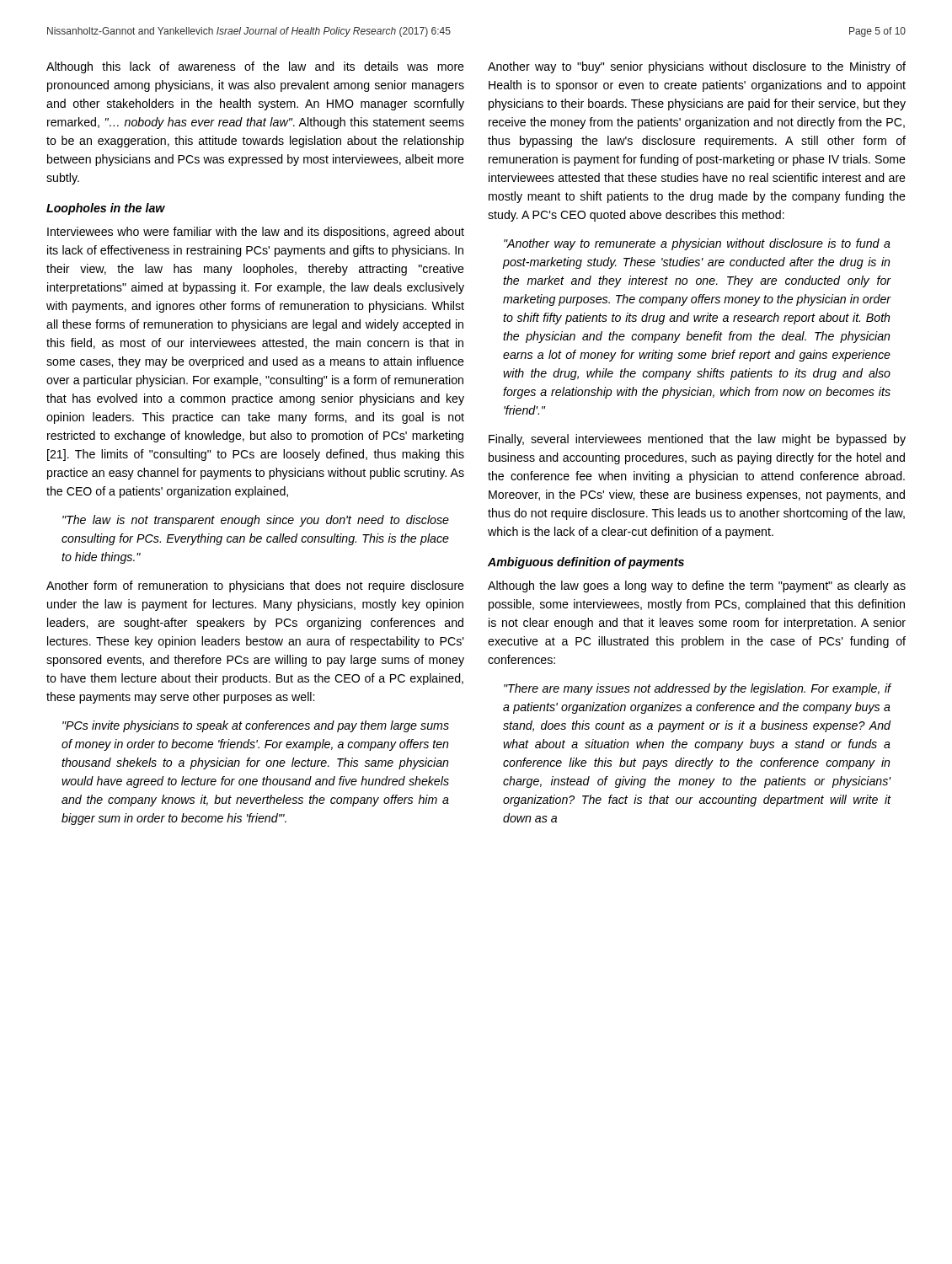This screenshot has width=952, height=1264.
Task: Find the element starting ""There are many issues"
Action: (697, 753)
